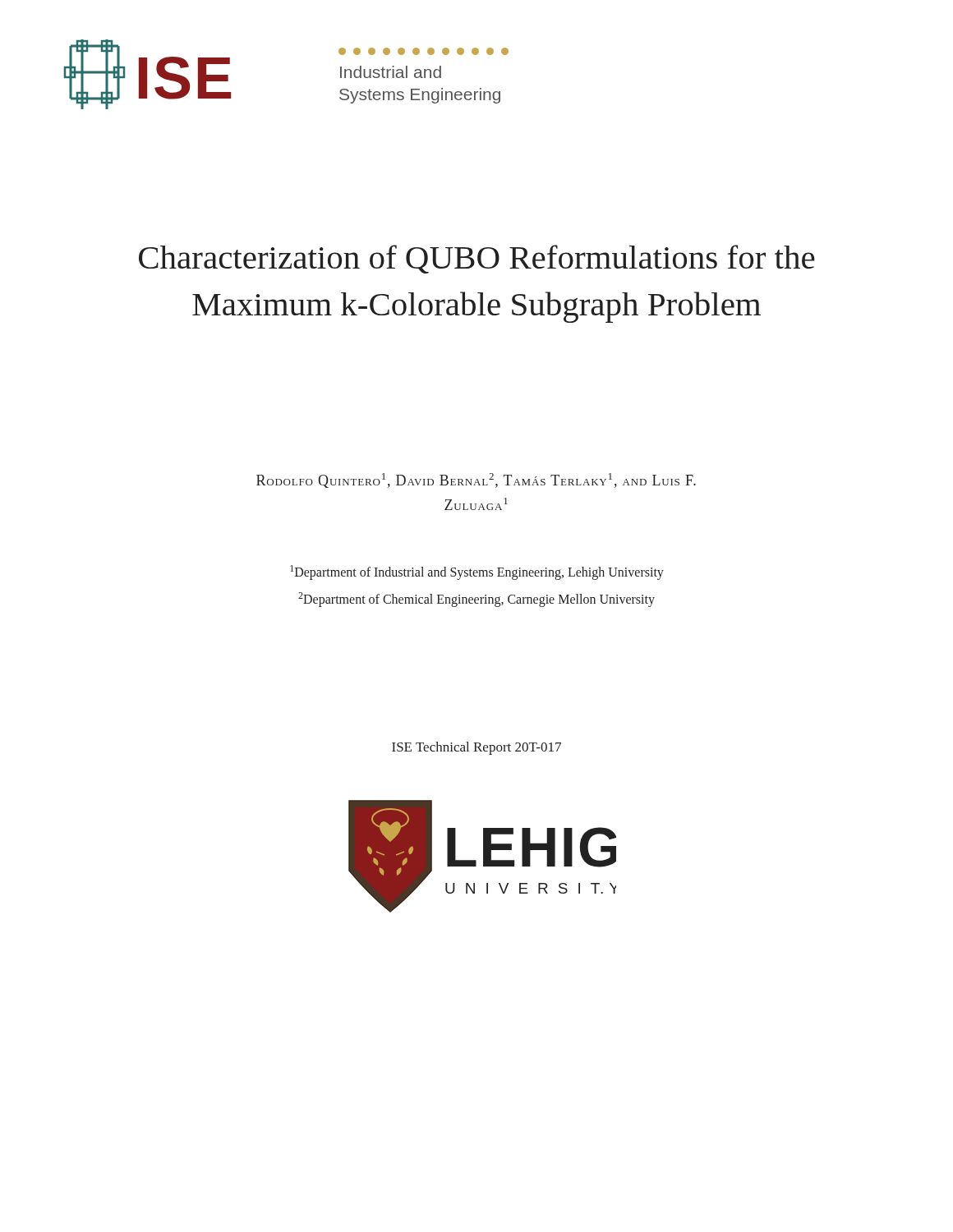Click on the logo
Image resolution: width=953 pixels, height=1232 pixels.
(x=476, y=871)
